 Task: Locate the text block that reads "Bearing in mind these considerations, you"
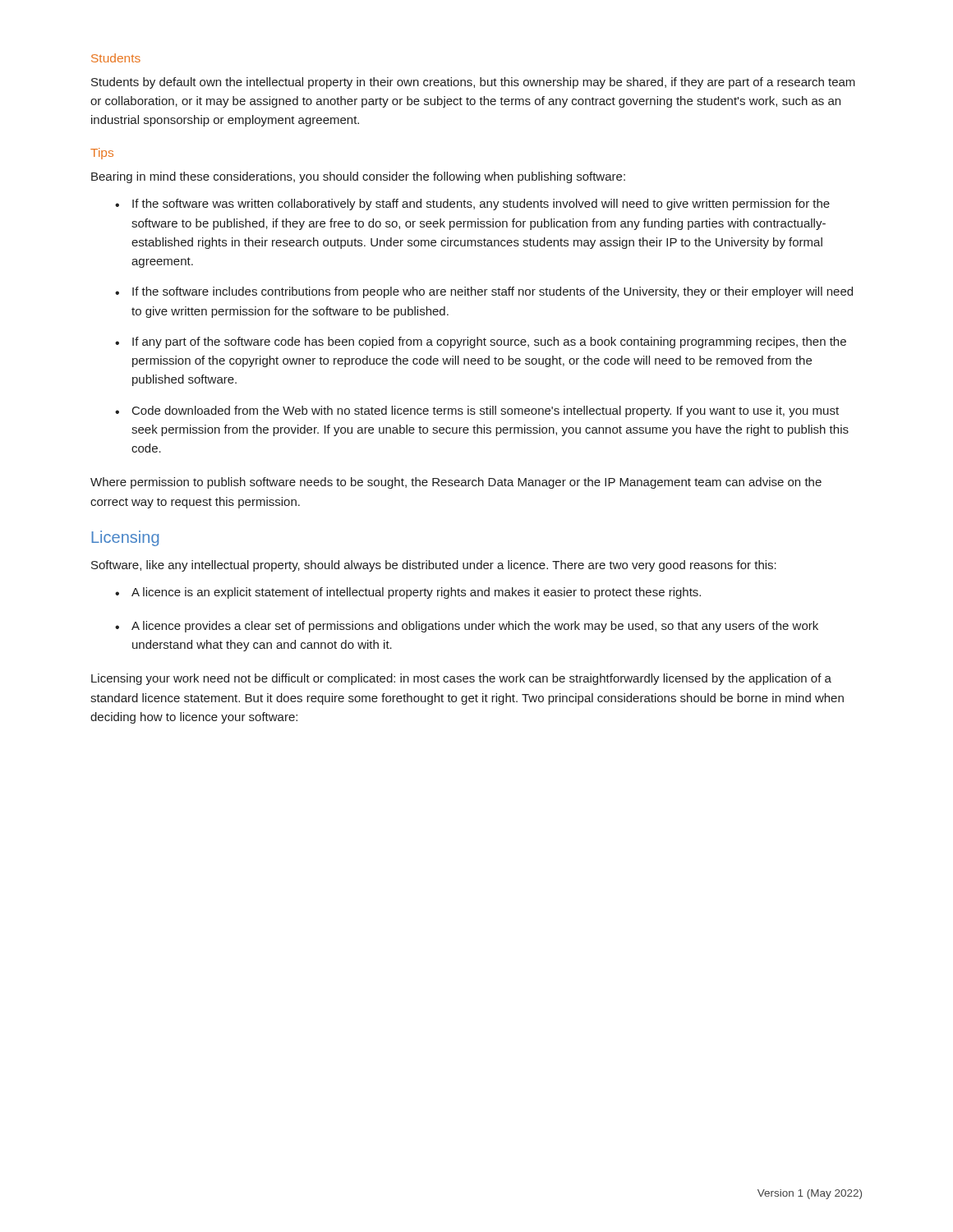pyautogui.click(x=358, y=176)
